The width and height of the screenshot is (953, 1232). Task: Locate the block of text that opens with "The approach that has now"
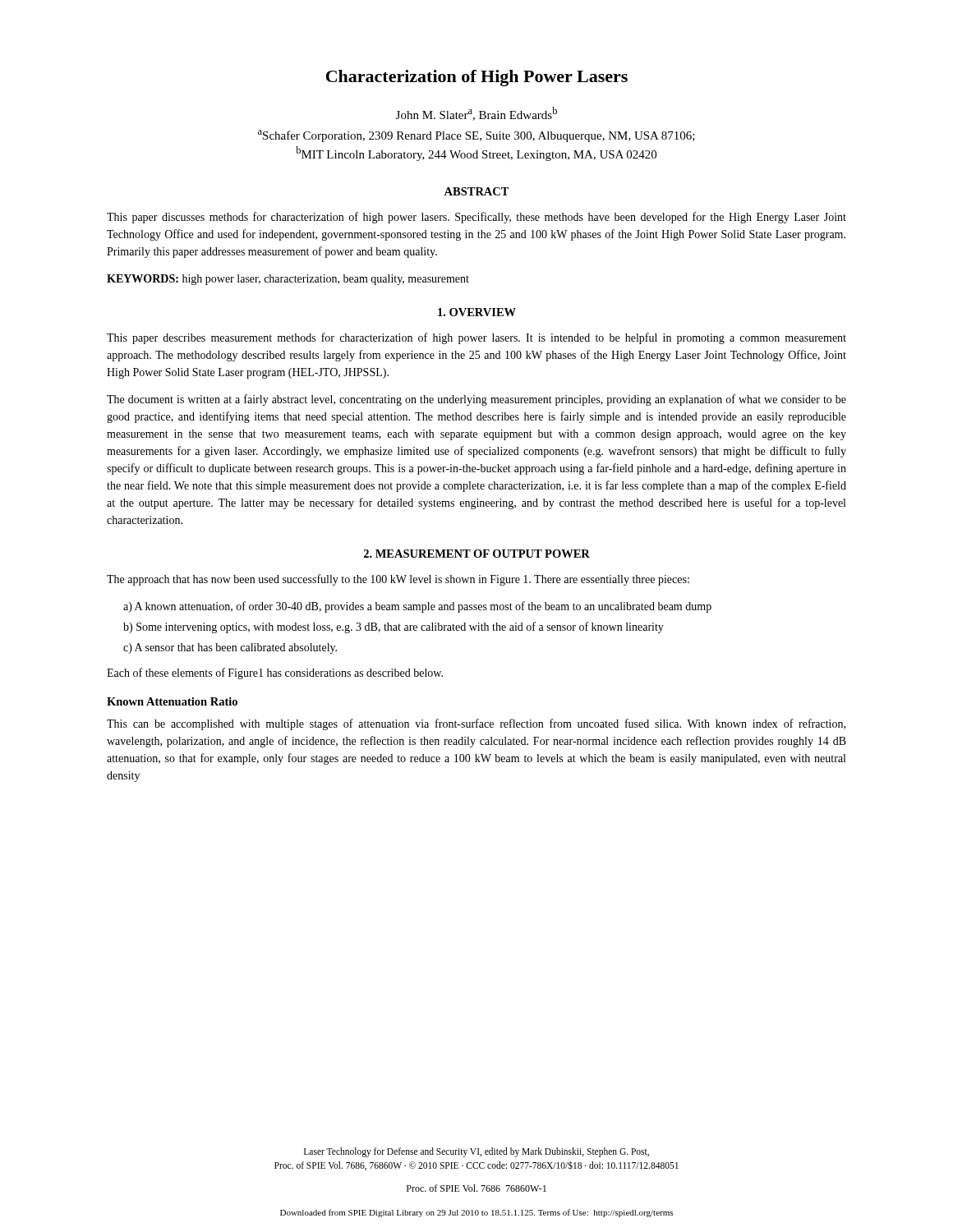(398, 579)
